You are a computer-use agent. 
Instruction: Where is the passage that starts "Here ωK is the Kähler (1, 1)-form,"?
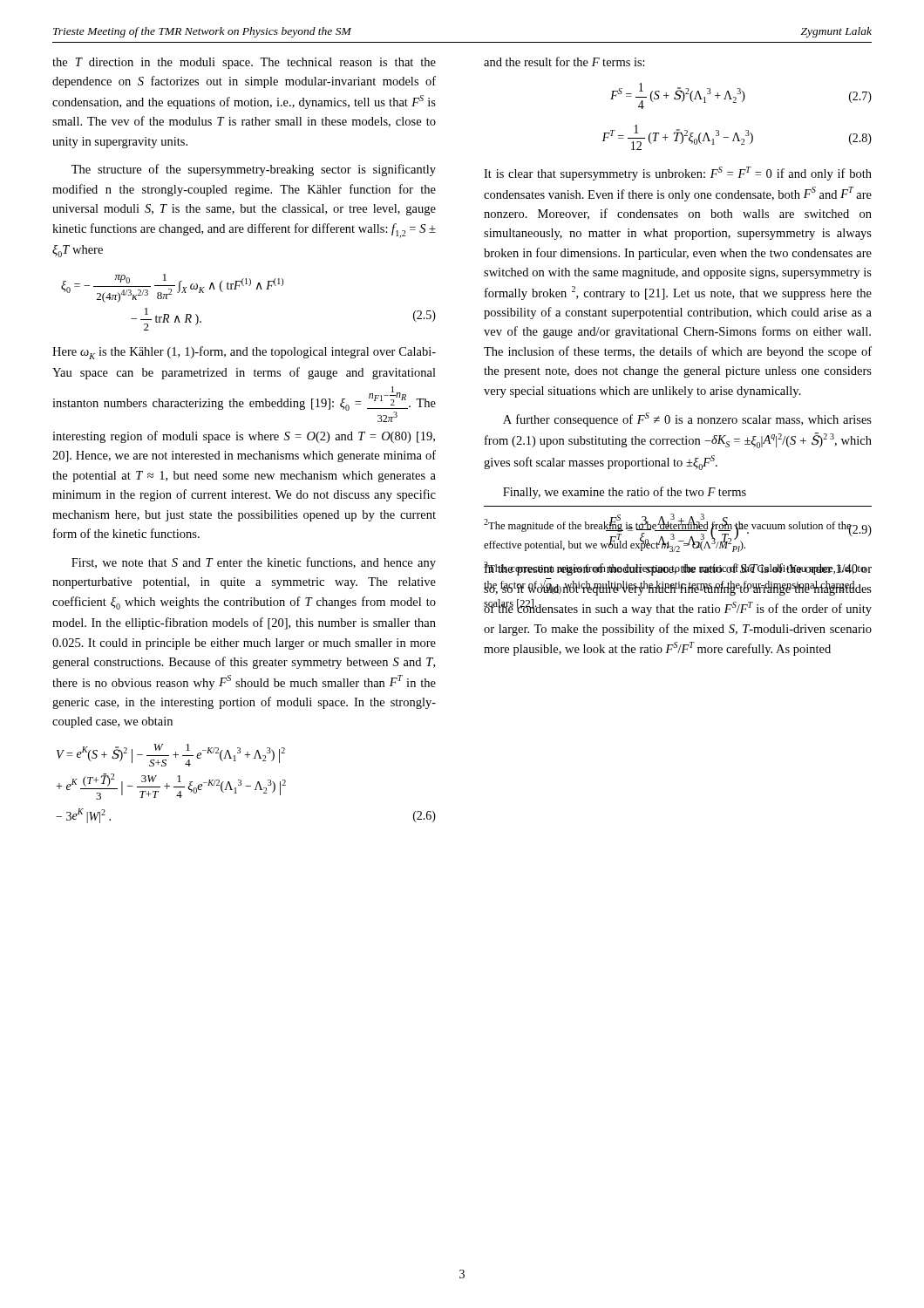[244, 353]
